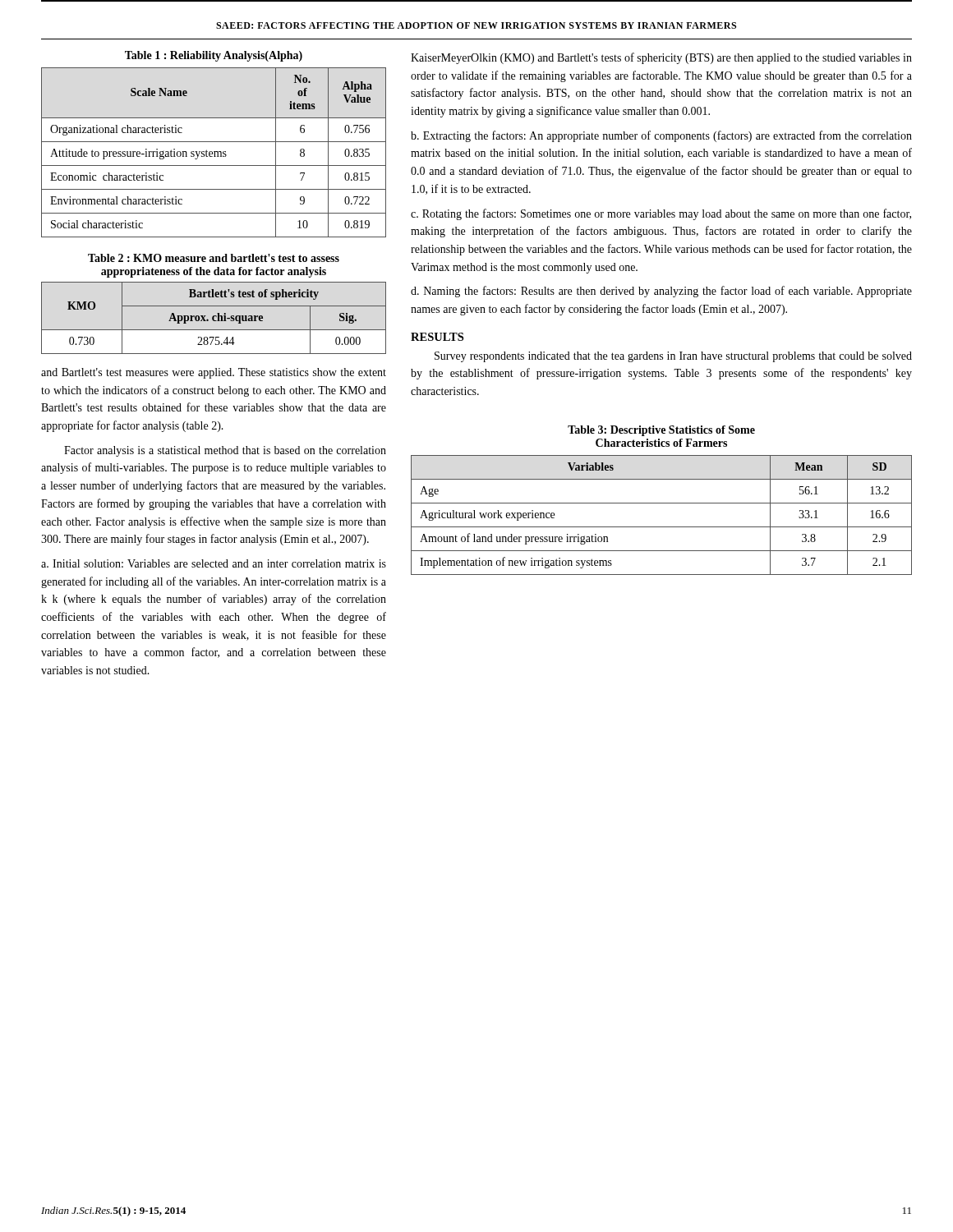Screen dimensions: 1232x953
Task: Click on the table containing "Environmental characteristic"
Action: [214, 152]
